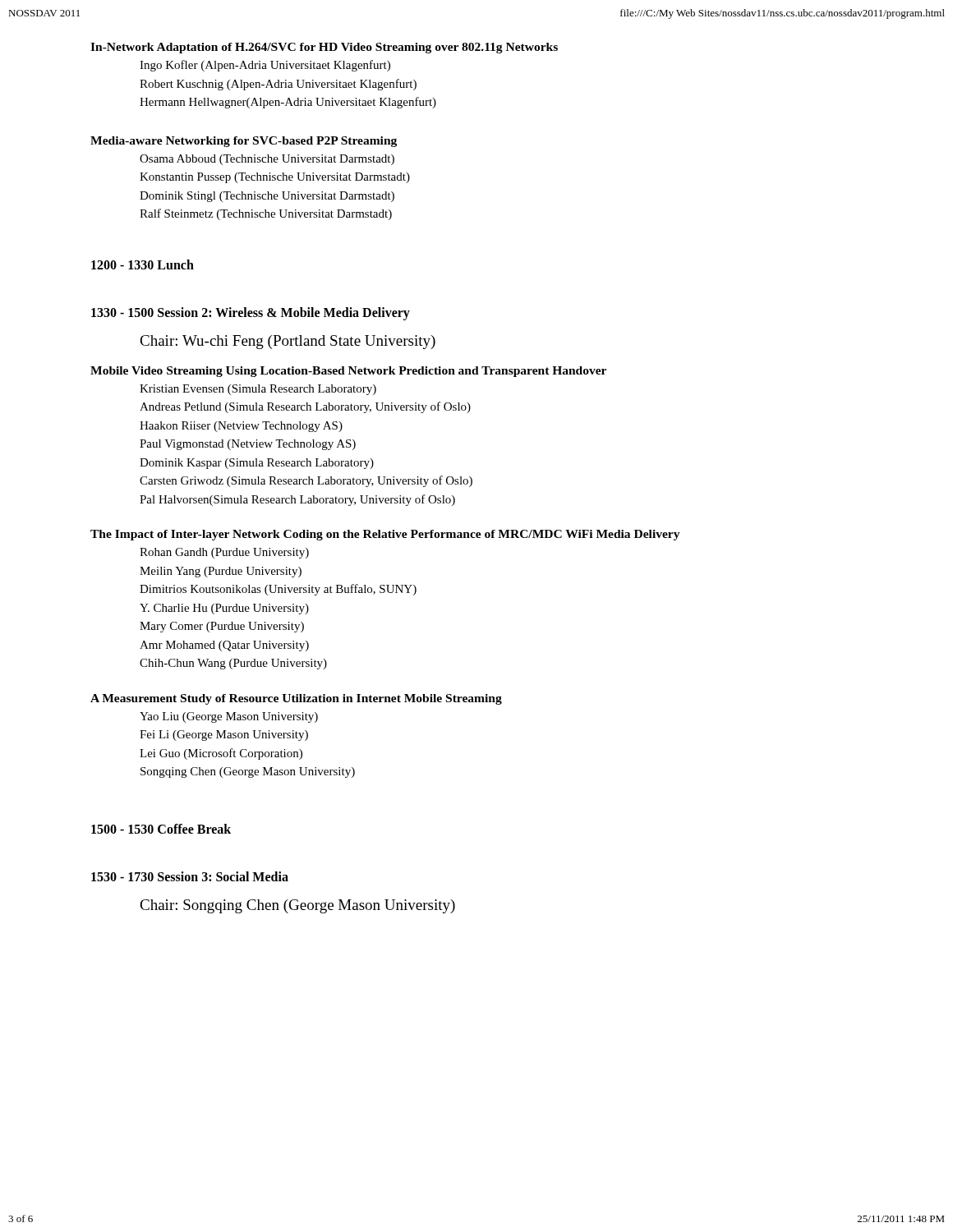Click the passage that begins "Chair: Wu-chi Feng (Portland State"
This screenshot has height=1232, width=953.
point(288,340)
